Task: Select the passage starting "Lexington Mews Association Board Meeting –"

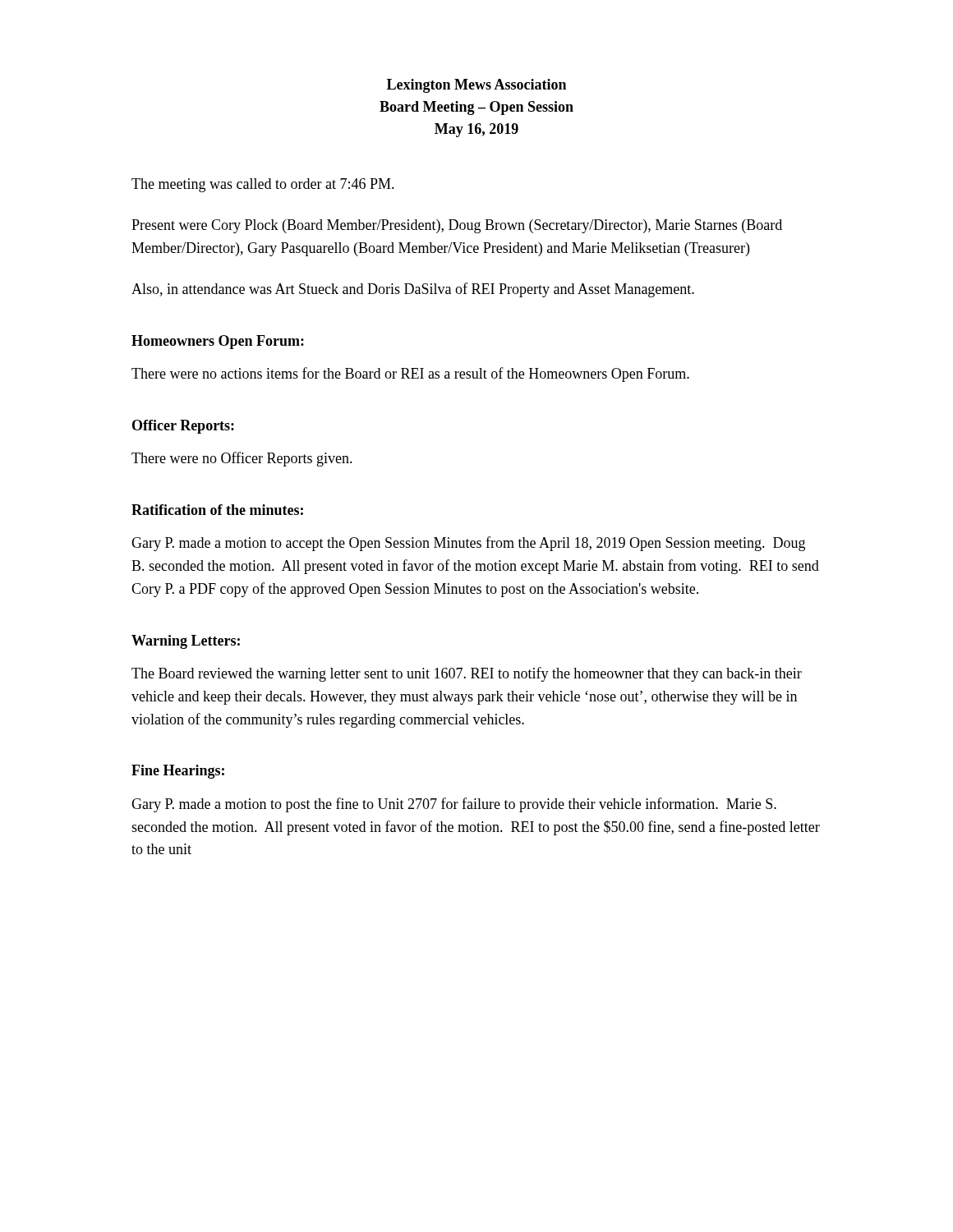Action: (x=476, y=107)
